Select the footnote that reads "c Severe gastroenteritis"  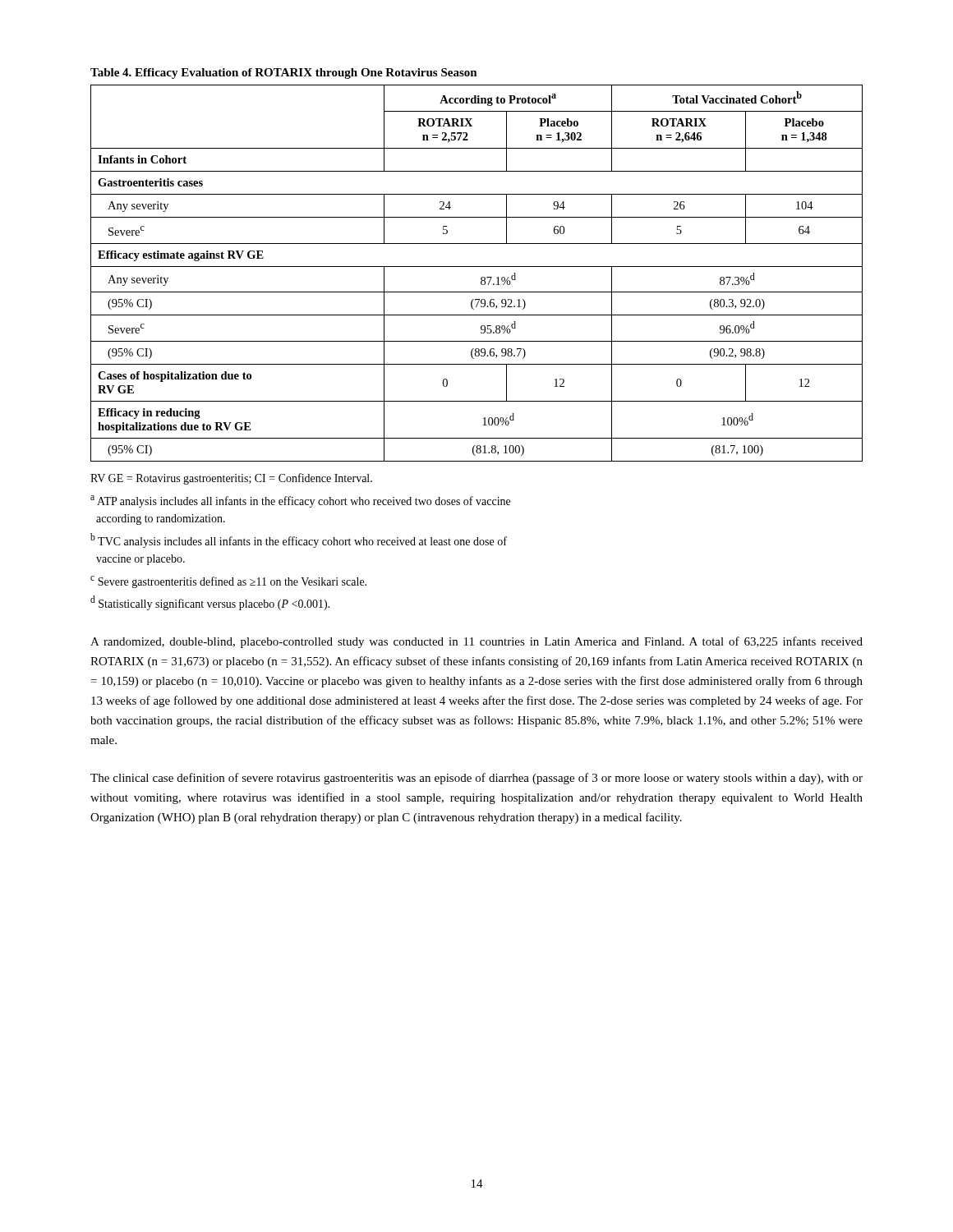[x=229, y=580]
